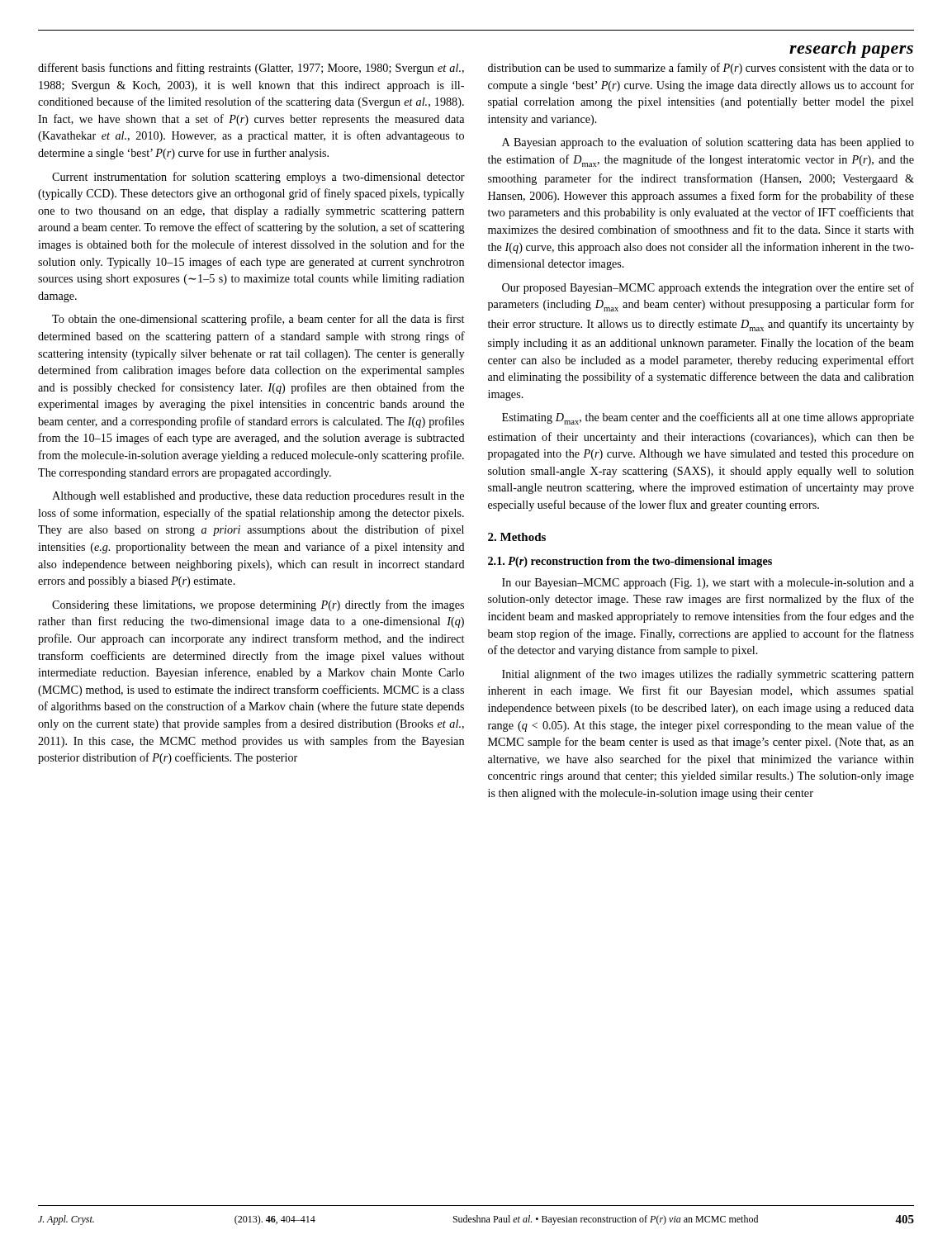This screenshot has width=952, height=1239.
Task: Point to the text starting "Estimating Dmax, the beam center and"
Action: tap(701, 461)
